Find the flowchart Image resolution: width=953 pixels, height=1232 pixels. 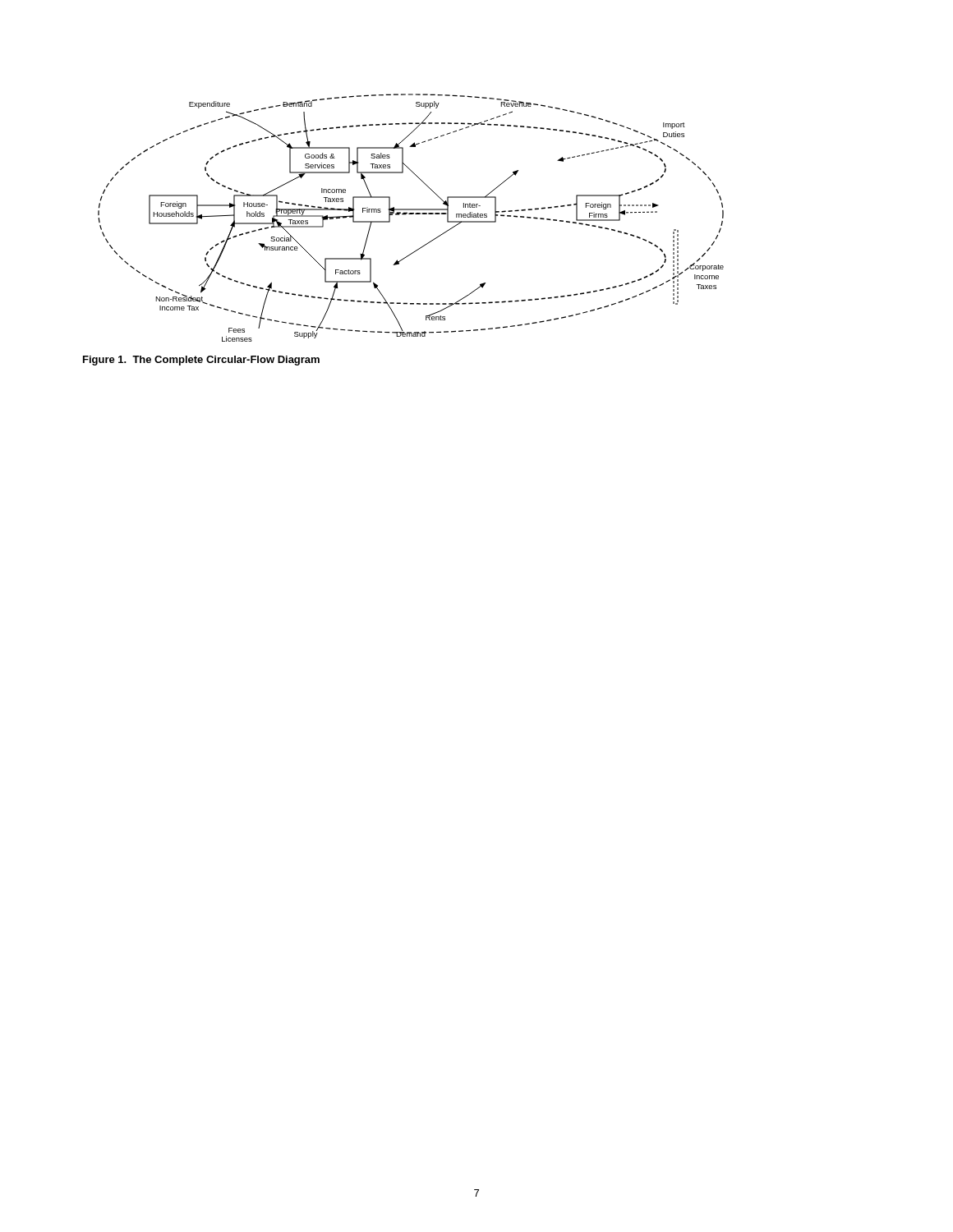click(x=452, y=199)
